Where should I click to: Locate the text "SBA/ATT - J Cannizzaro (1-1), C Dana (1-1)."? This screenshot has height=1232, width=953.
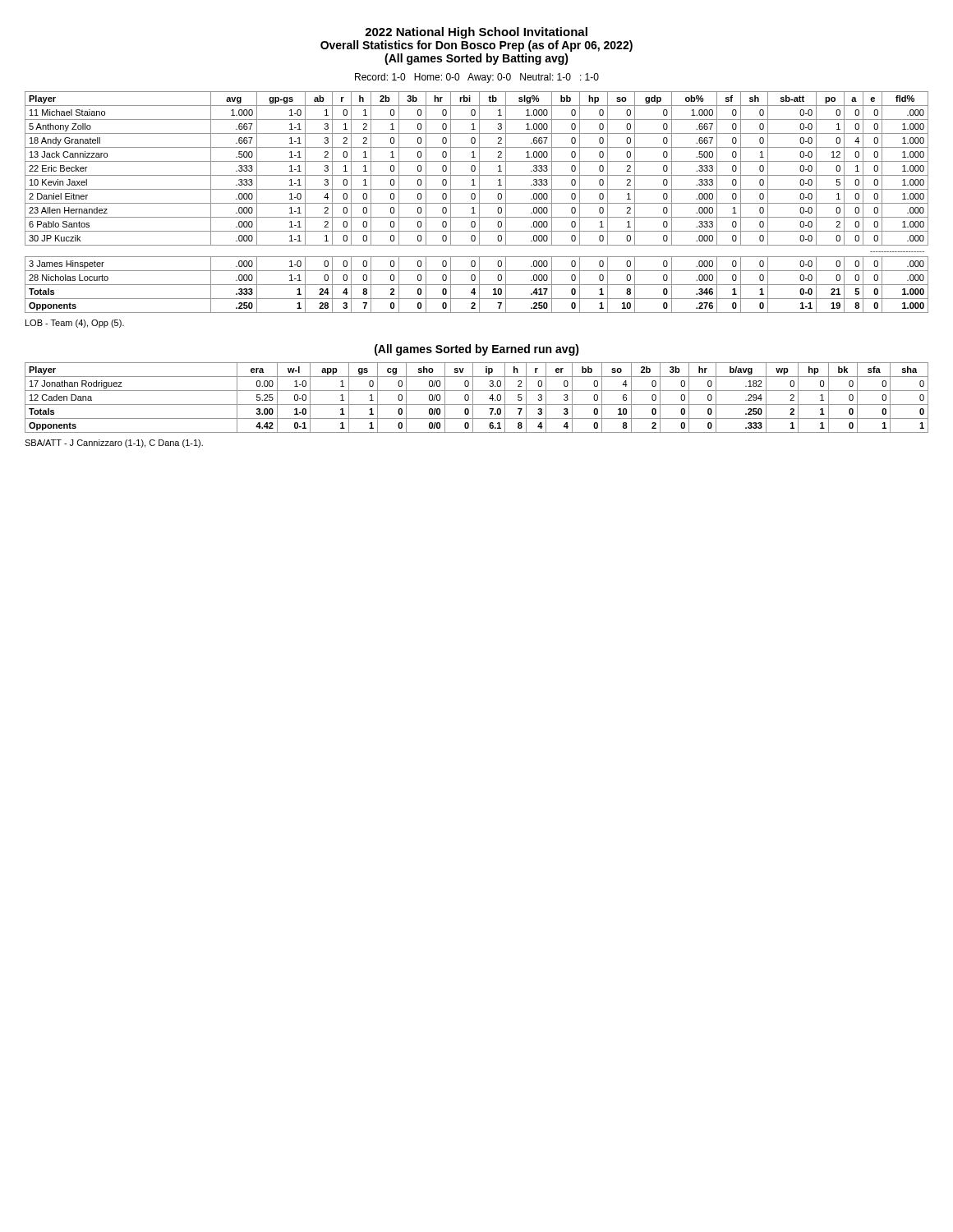pyautogui.click(x=114, y=443)
